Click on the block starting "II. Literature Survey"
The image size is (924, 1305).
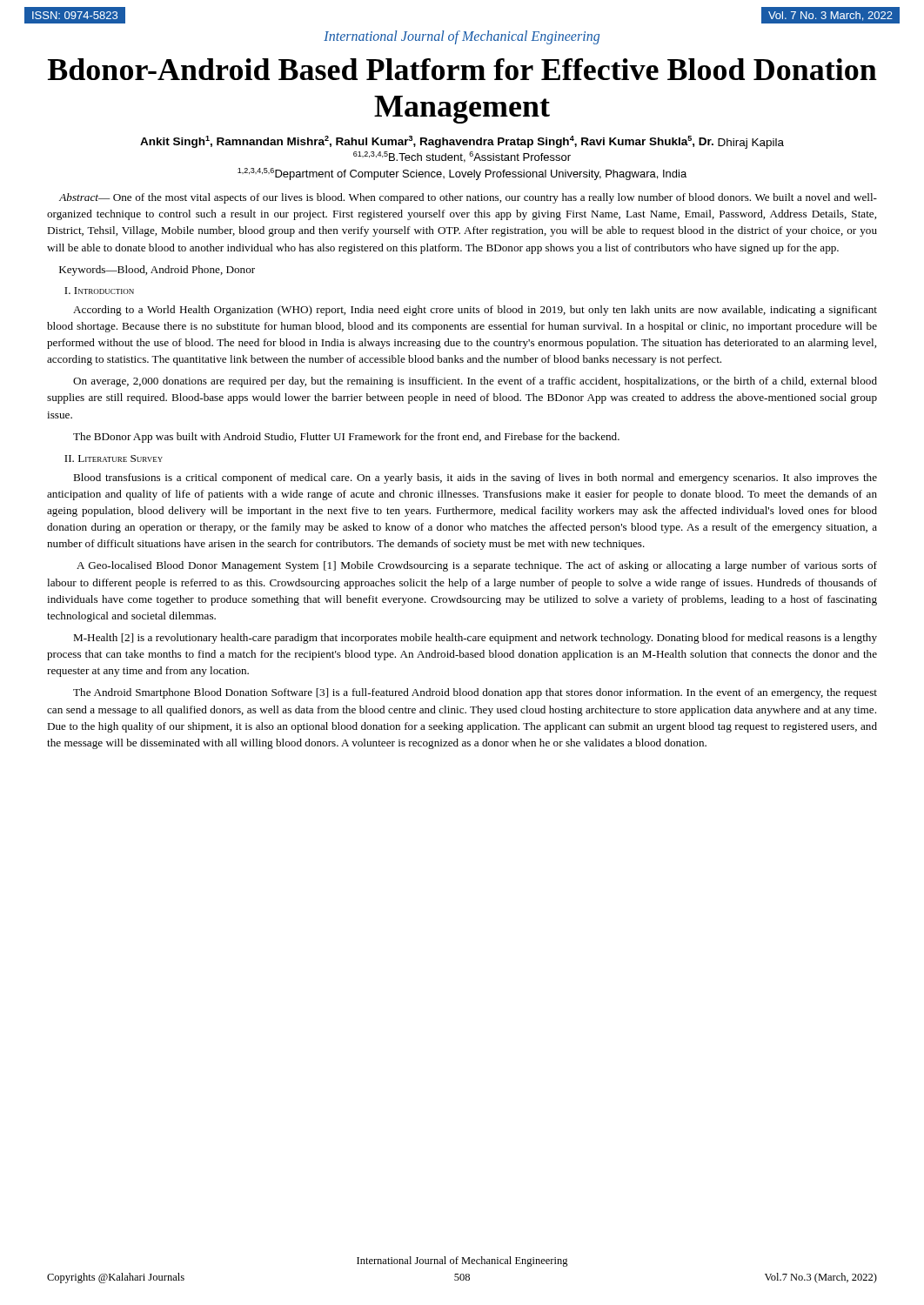pos(105,458)
